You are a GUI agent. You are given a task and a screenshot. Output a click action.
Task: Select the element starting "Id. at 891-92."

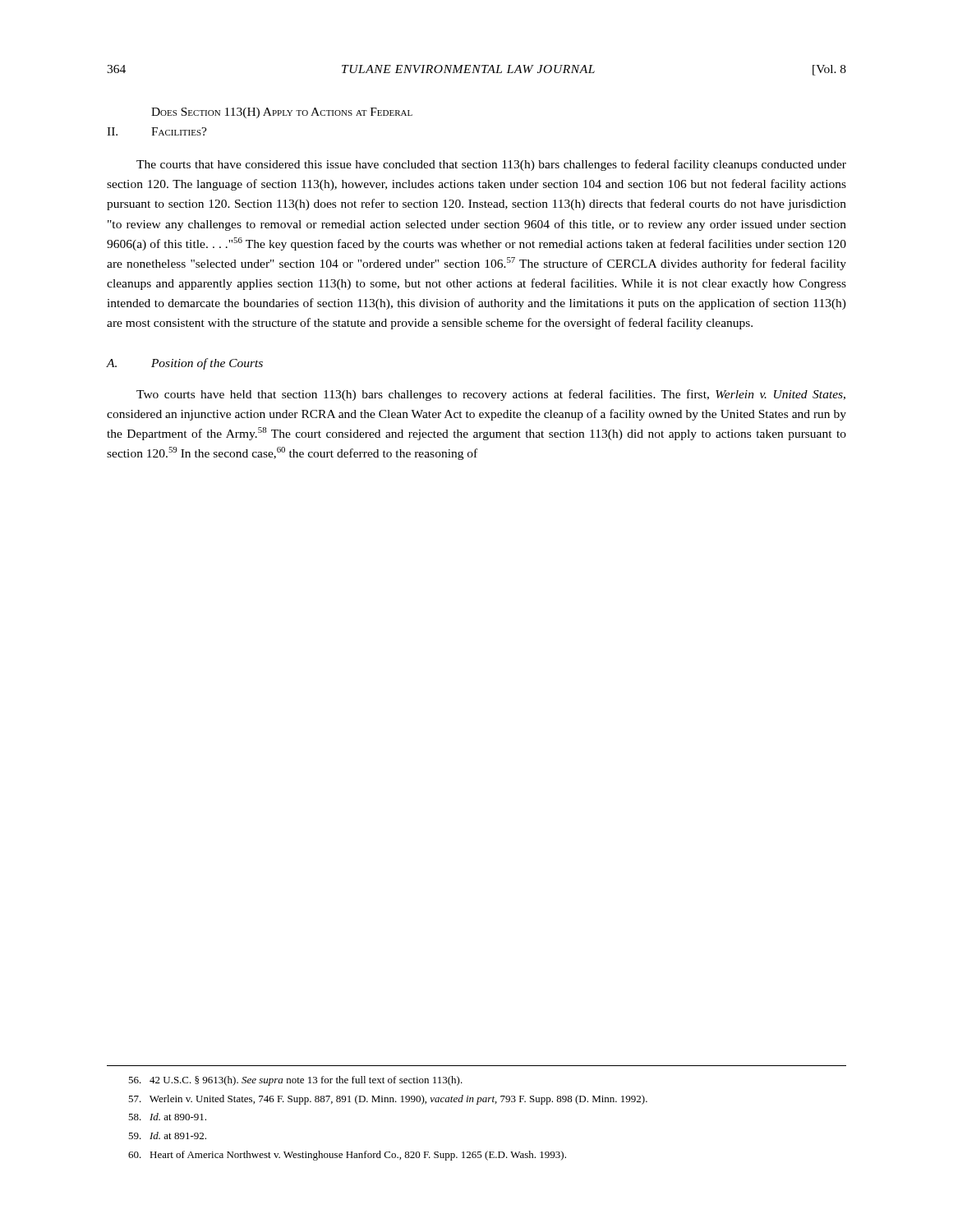coord(157,1136)
